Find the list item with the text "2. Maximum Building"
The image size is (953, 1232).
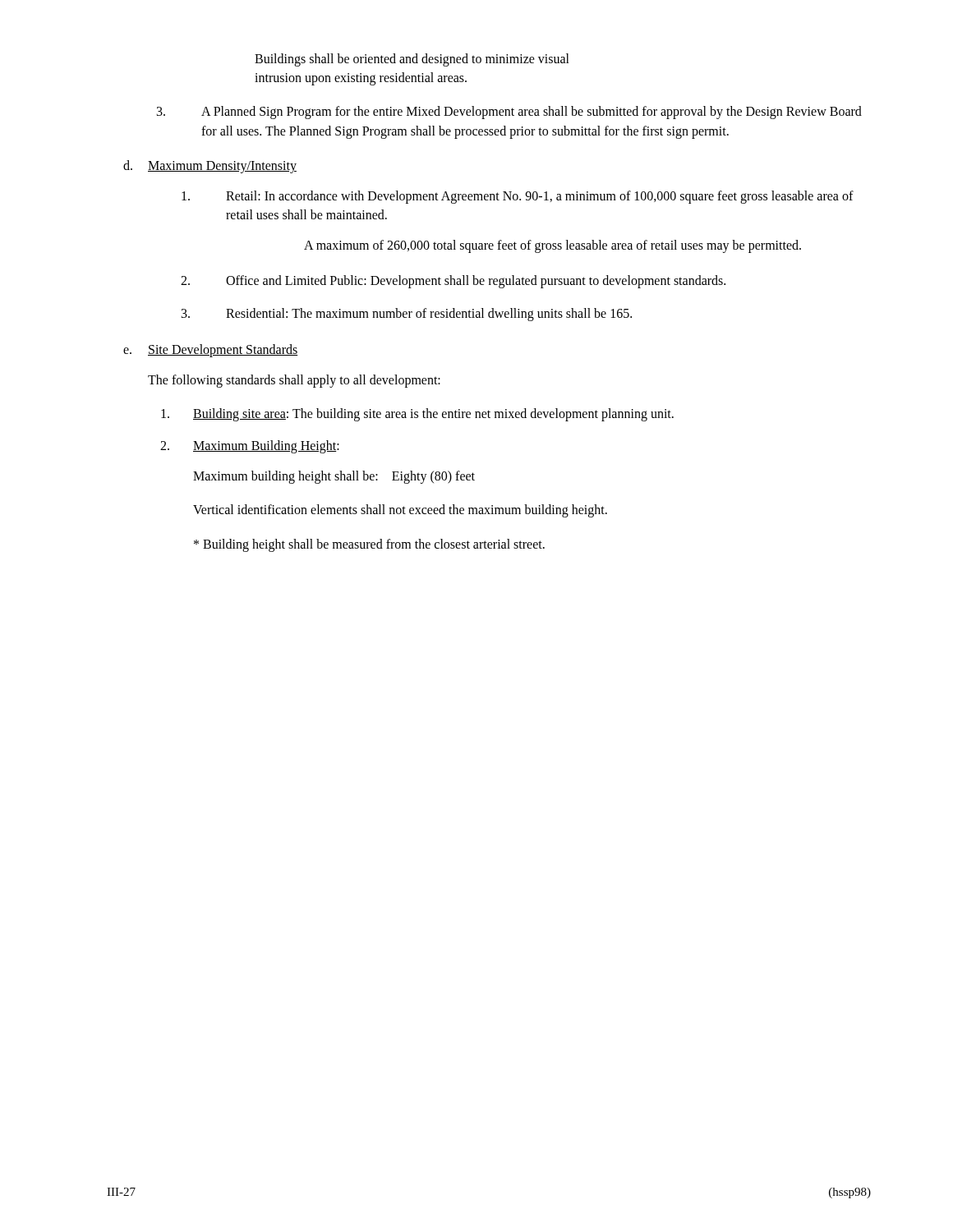click(x=250, y=446)
